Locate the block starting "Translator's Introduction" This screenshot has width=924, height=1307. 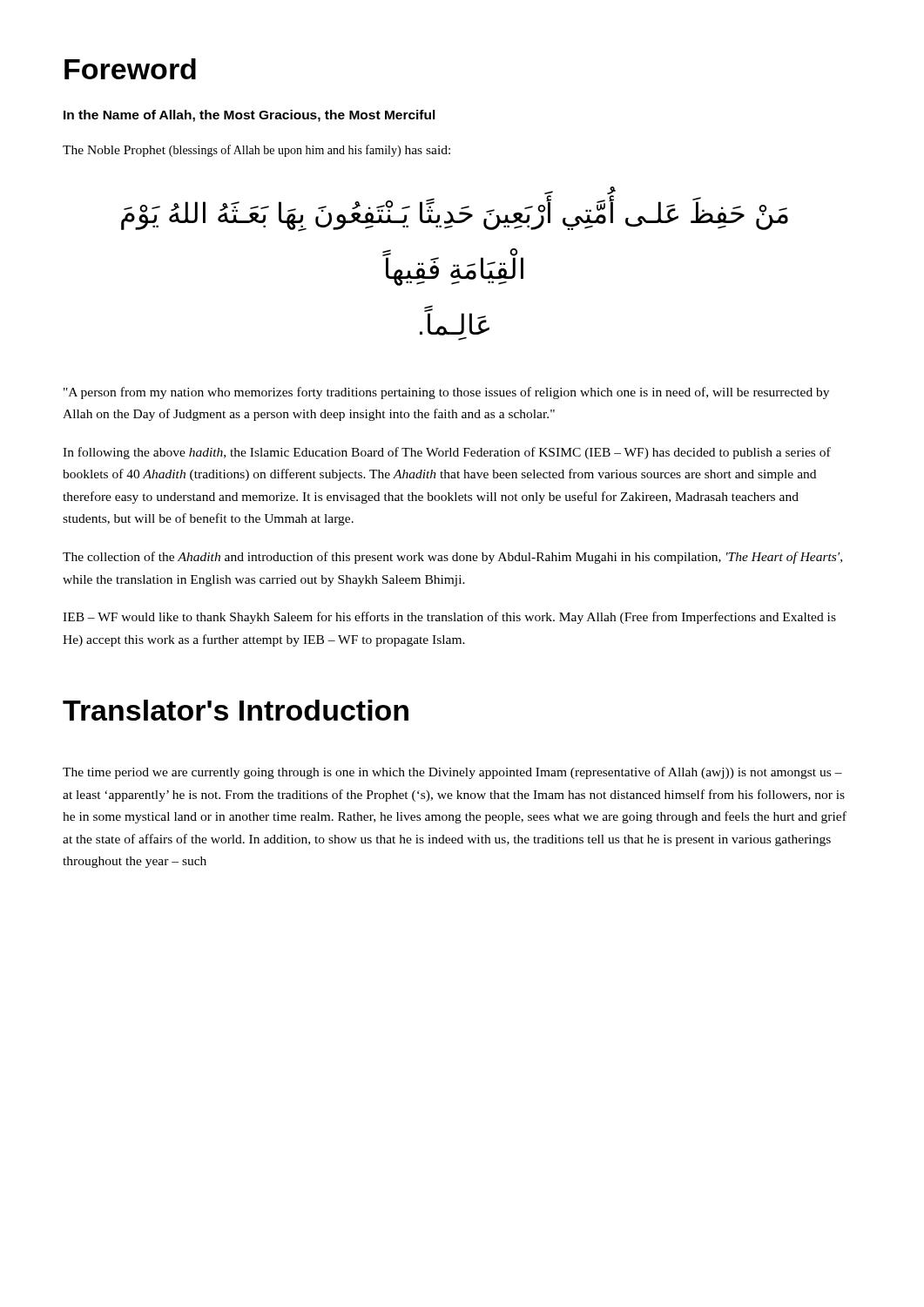pyautogui.click(x=236, y=710)
